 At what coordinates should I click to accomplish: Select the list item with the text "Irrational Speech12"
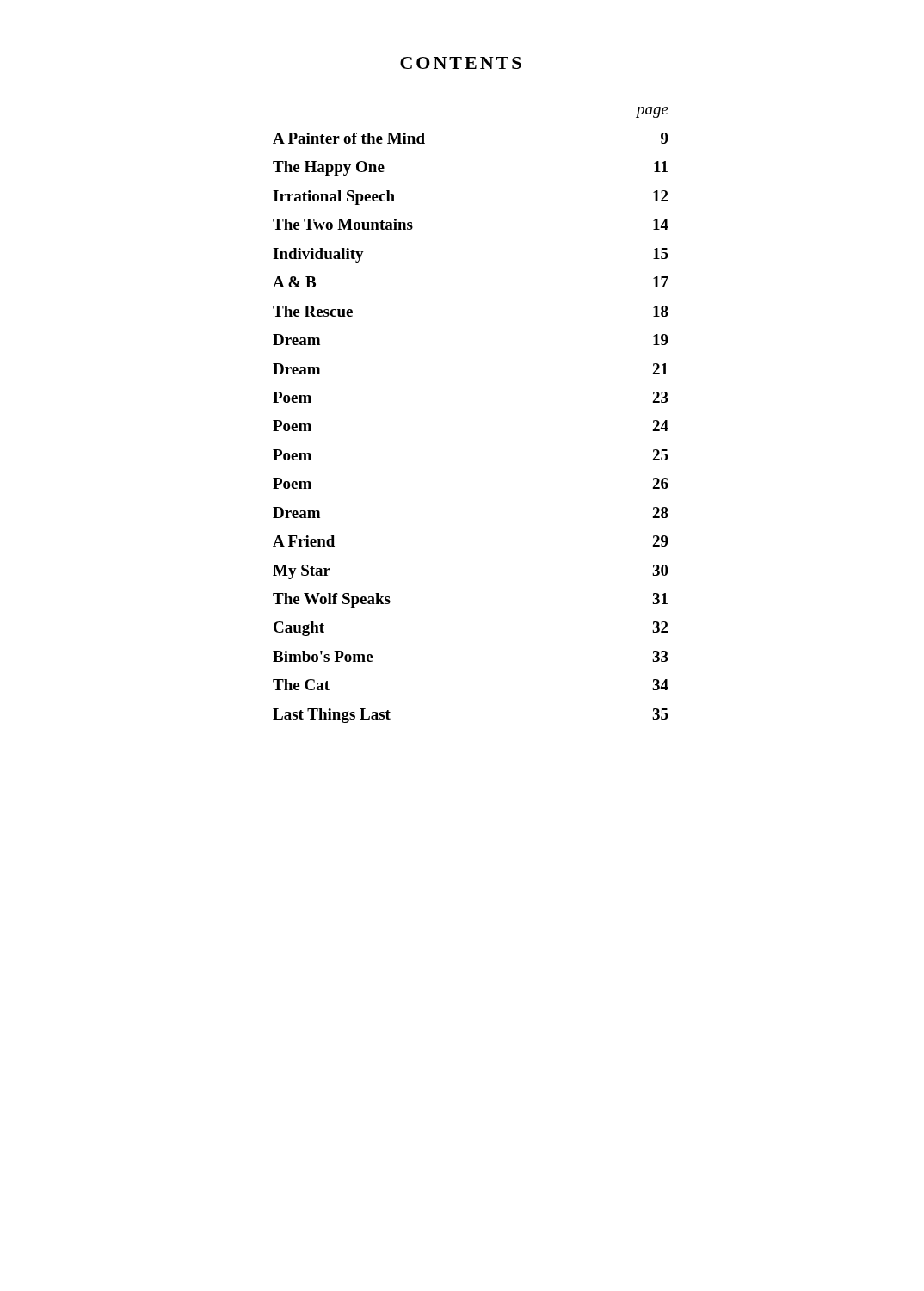[x=335, y=198]
